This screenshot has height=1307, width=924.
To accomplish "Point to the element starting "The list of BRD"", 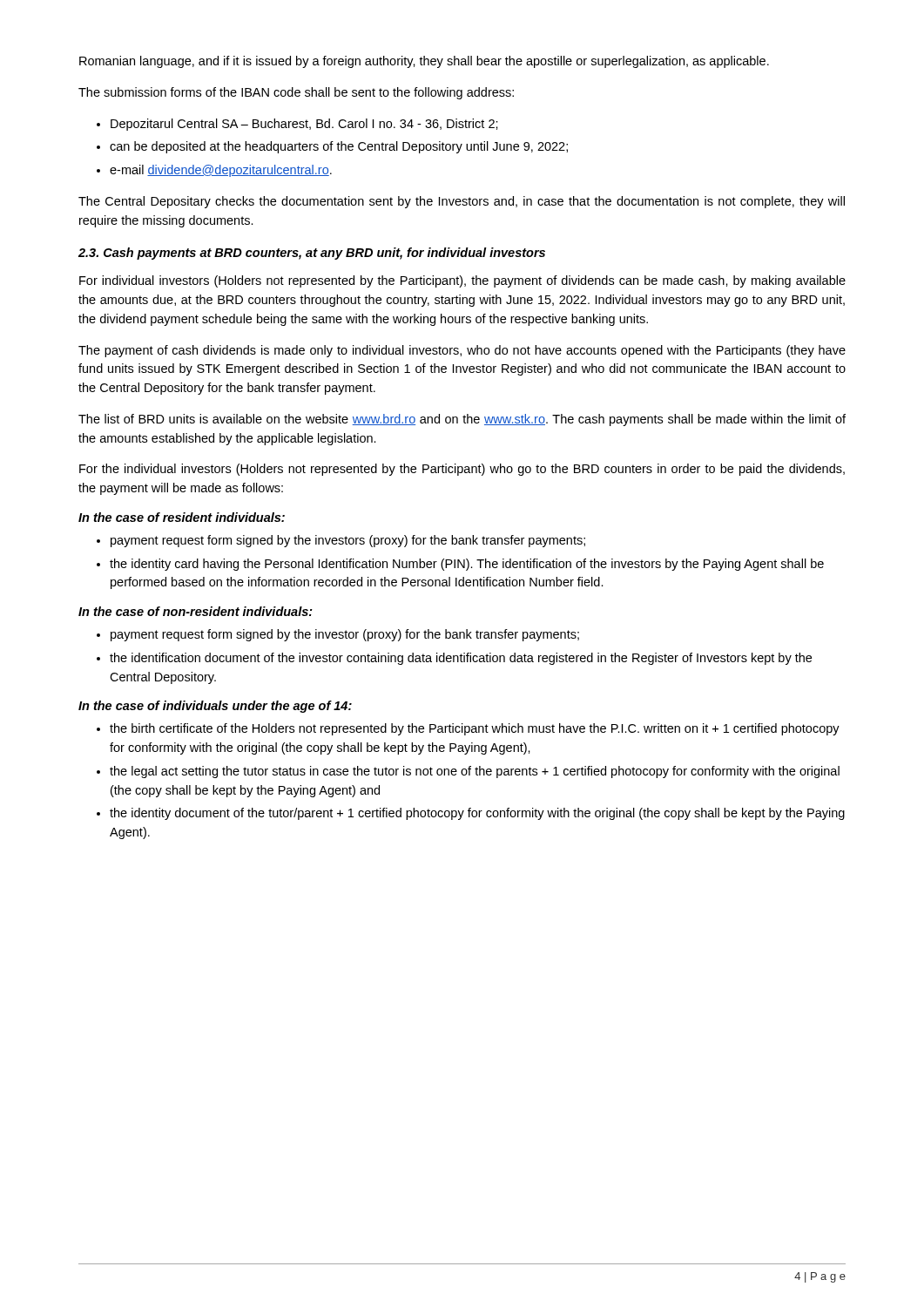I will [x=462, y=429].
